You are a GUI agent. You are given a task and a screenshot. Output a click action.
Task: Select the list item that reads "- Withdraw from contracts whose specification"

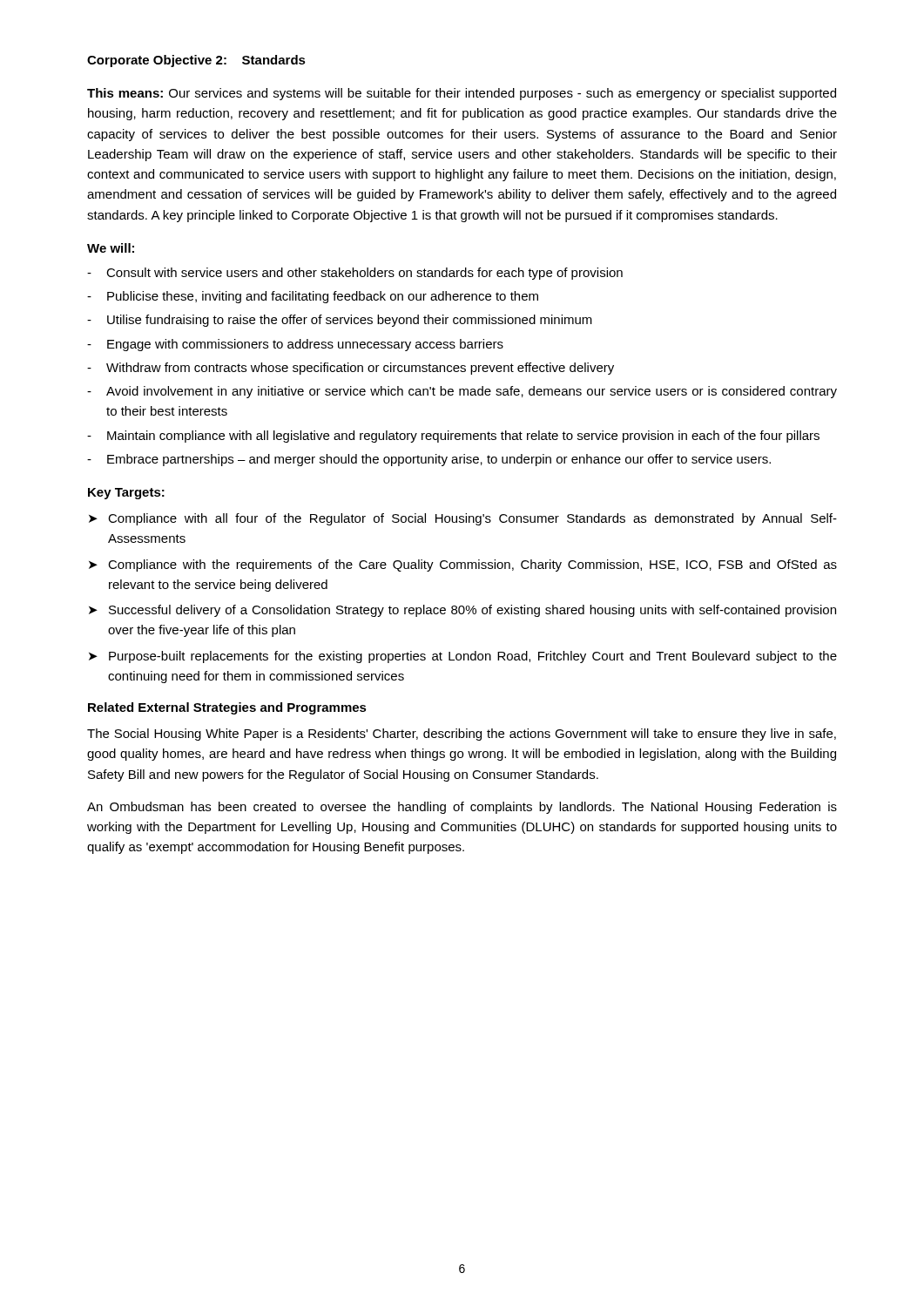point(462,367)
